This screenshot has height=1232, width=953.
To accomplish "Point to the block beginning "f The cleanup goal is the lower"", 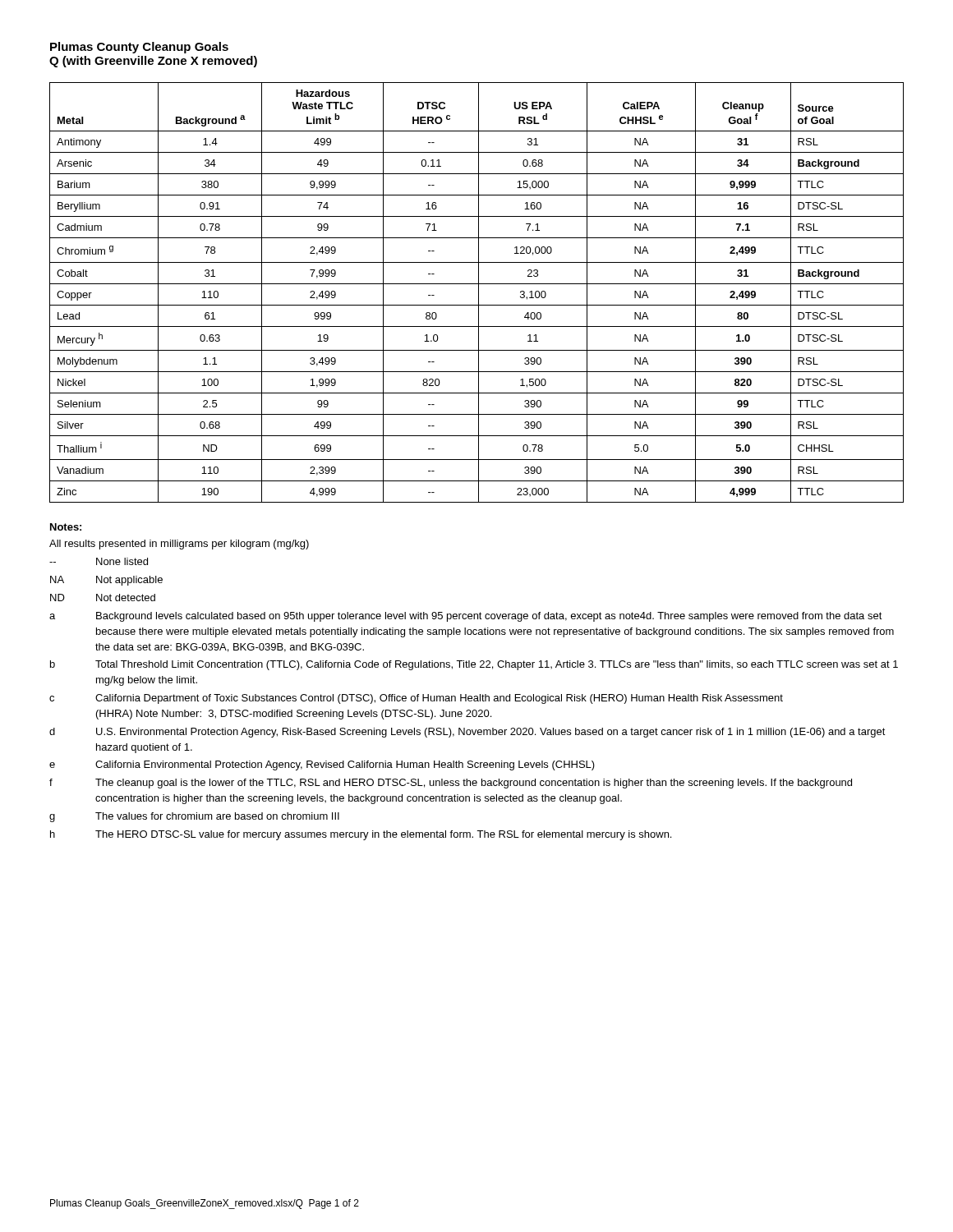I will [x=476, y=791].
